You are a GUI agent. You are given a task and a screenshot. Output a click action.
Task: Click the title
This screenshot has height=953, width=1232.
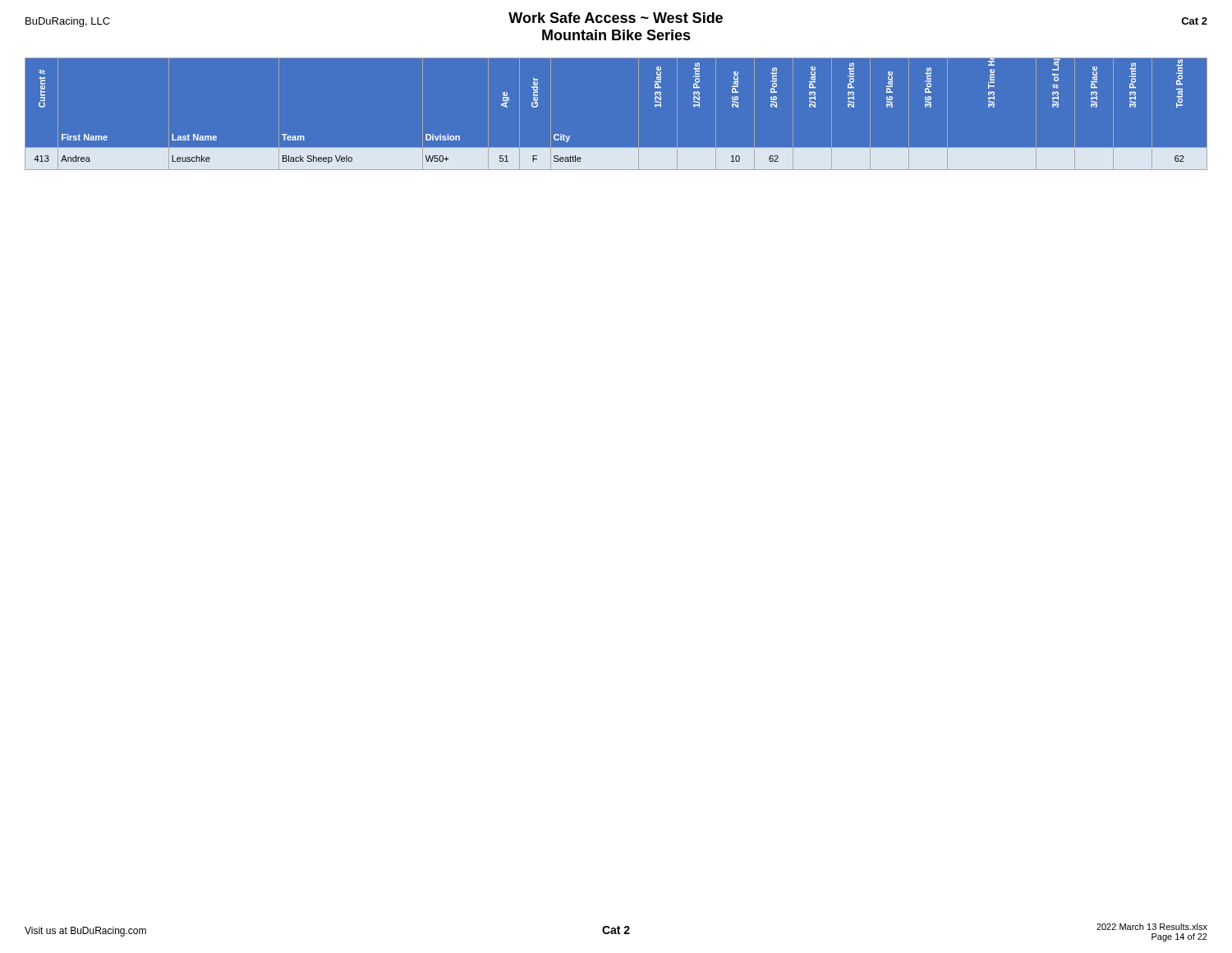click(x=616, y=27)
